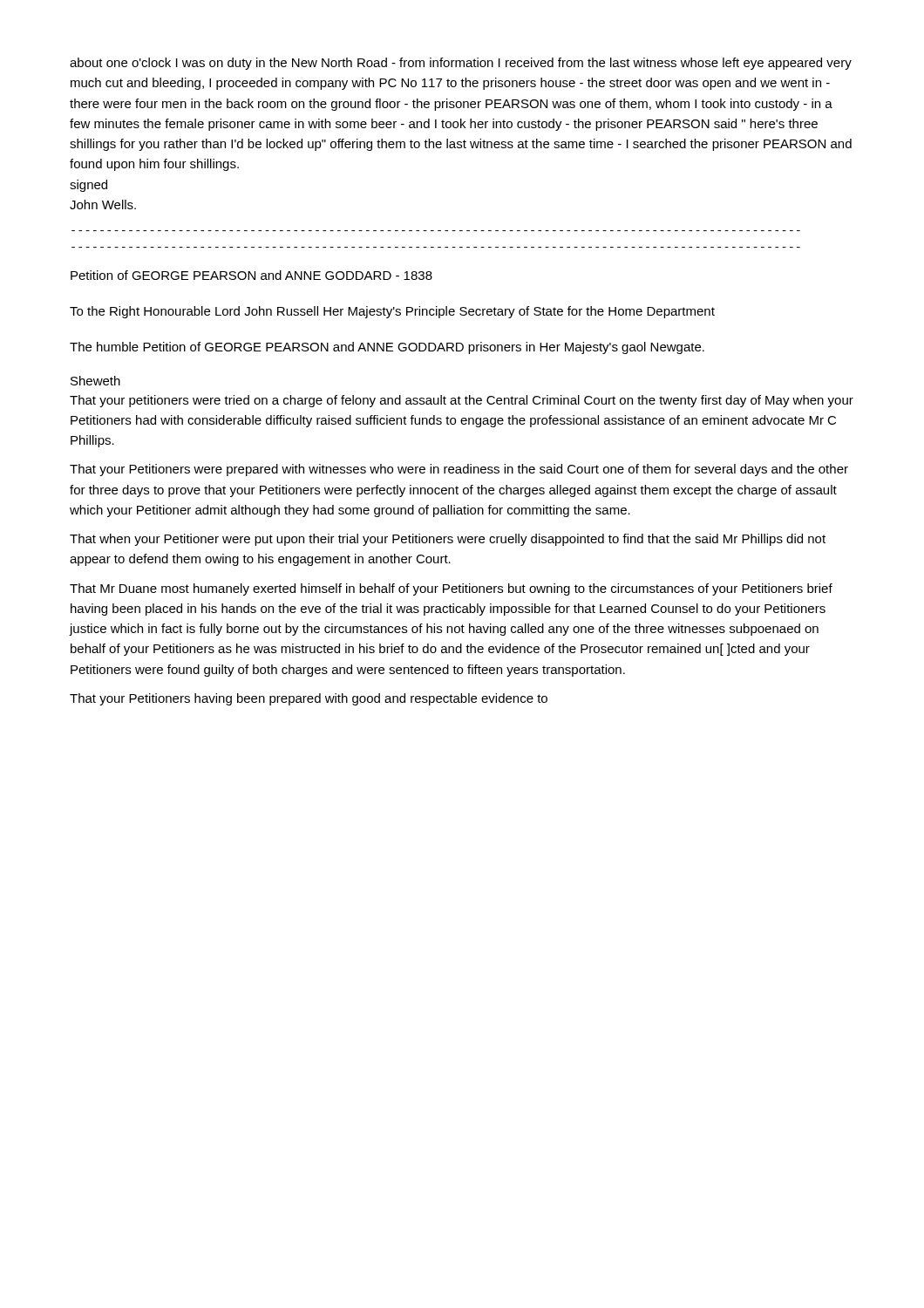This screenshot has height=1308, width=924.
Task: Locate the element starting "That your Petitioners were prepared with witnesses who"
Action: (x=459, y=489)
